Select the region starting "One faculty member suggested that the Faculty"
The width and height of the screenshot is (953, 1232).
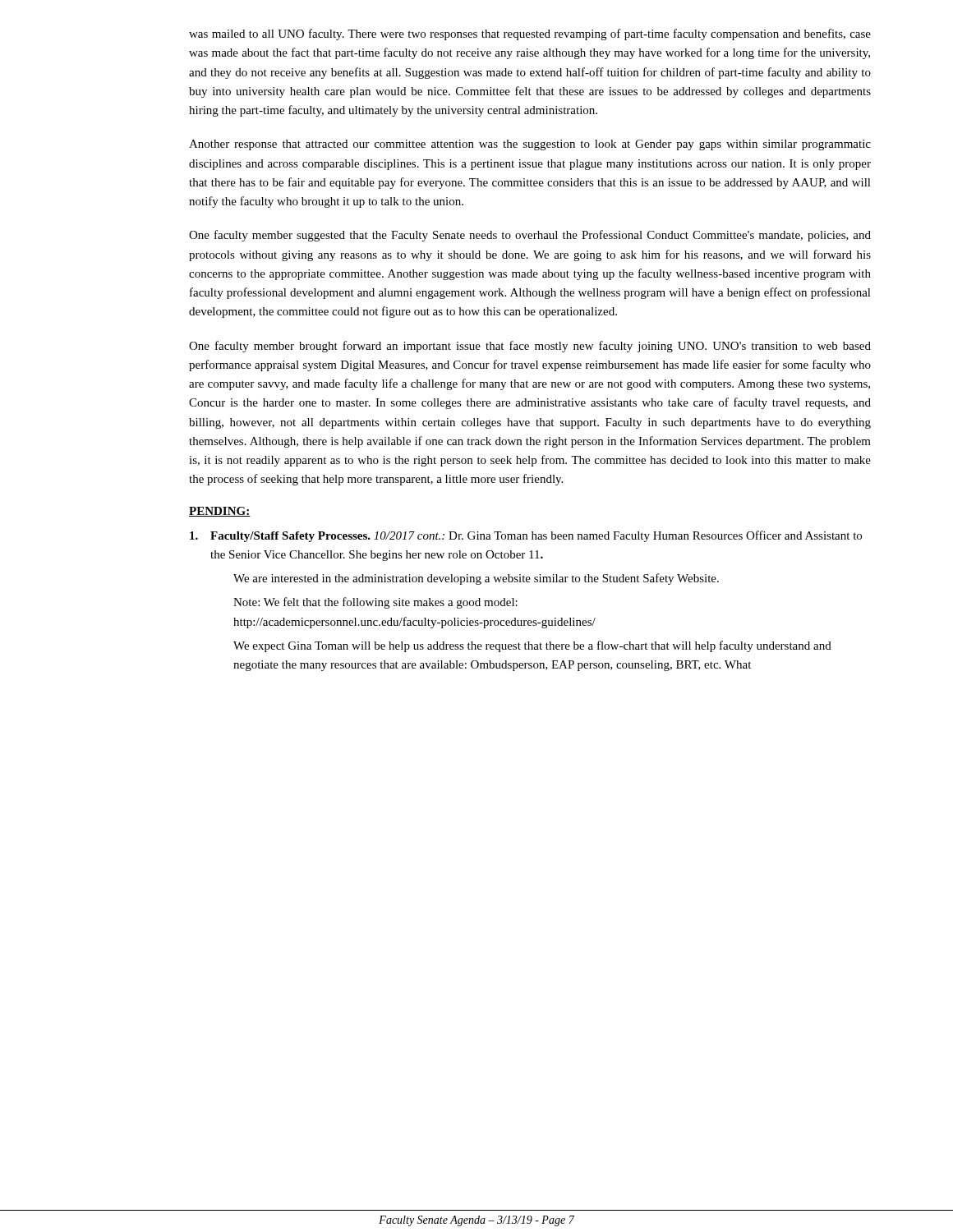tap(530, 273)
